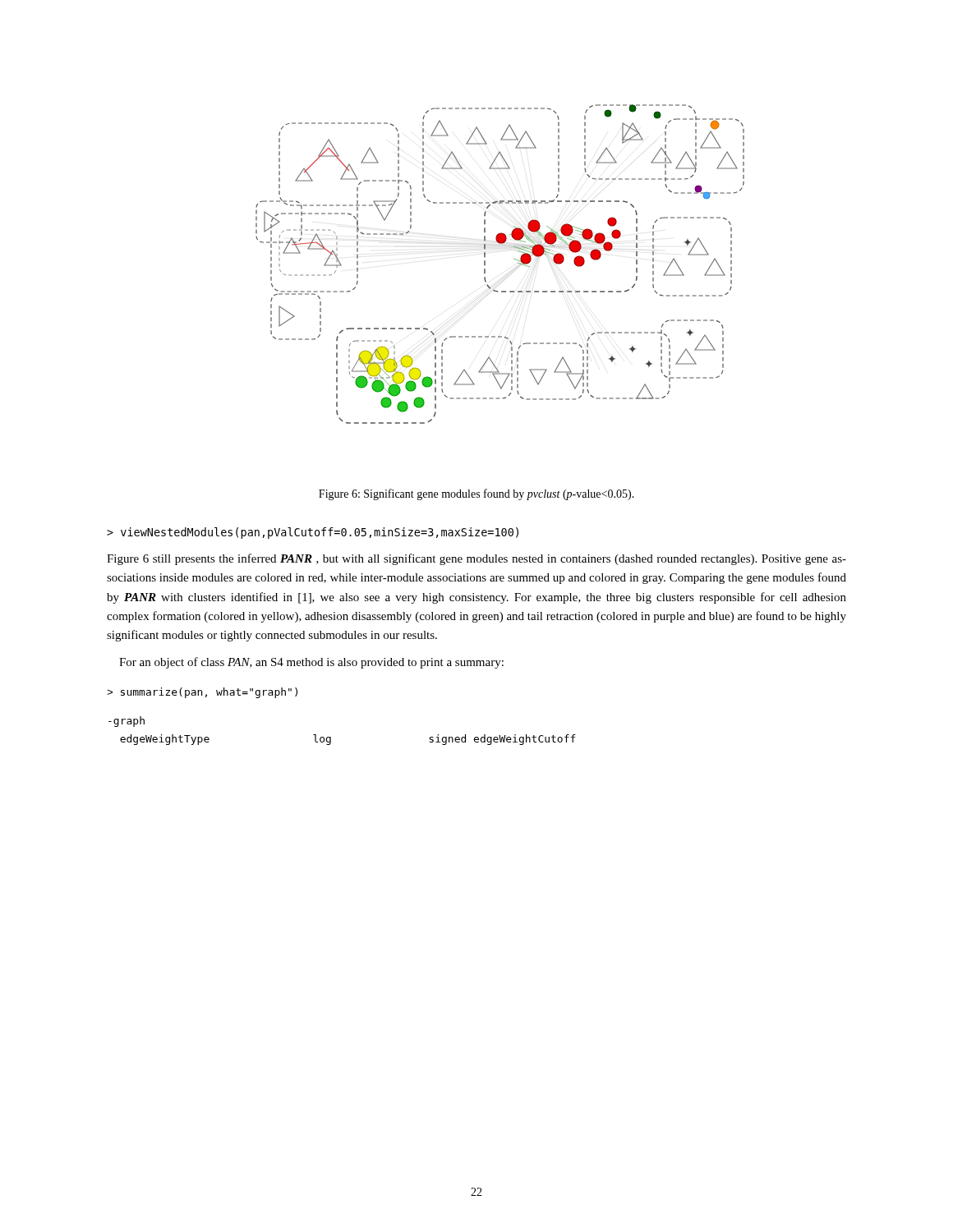Image resolution: width=953 pixels, height=1232 pixels.
Task: Select the network graph
Action: point(476,277)
